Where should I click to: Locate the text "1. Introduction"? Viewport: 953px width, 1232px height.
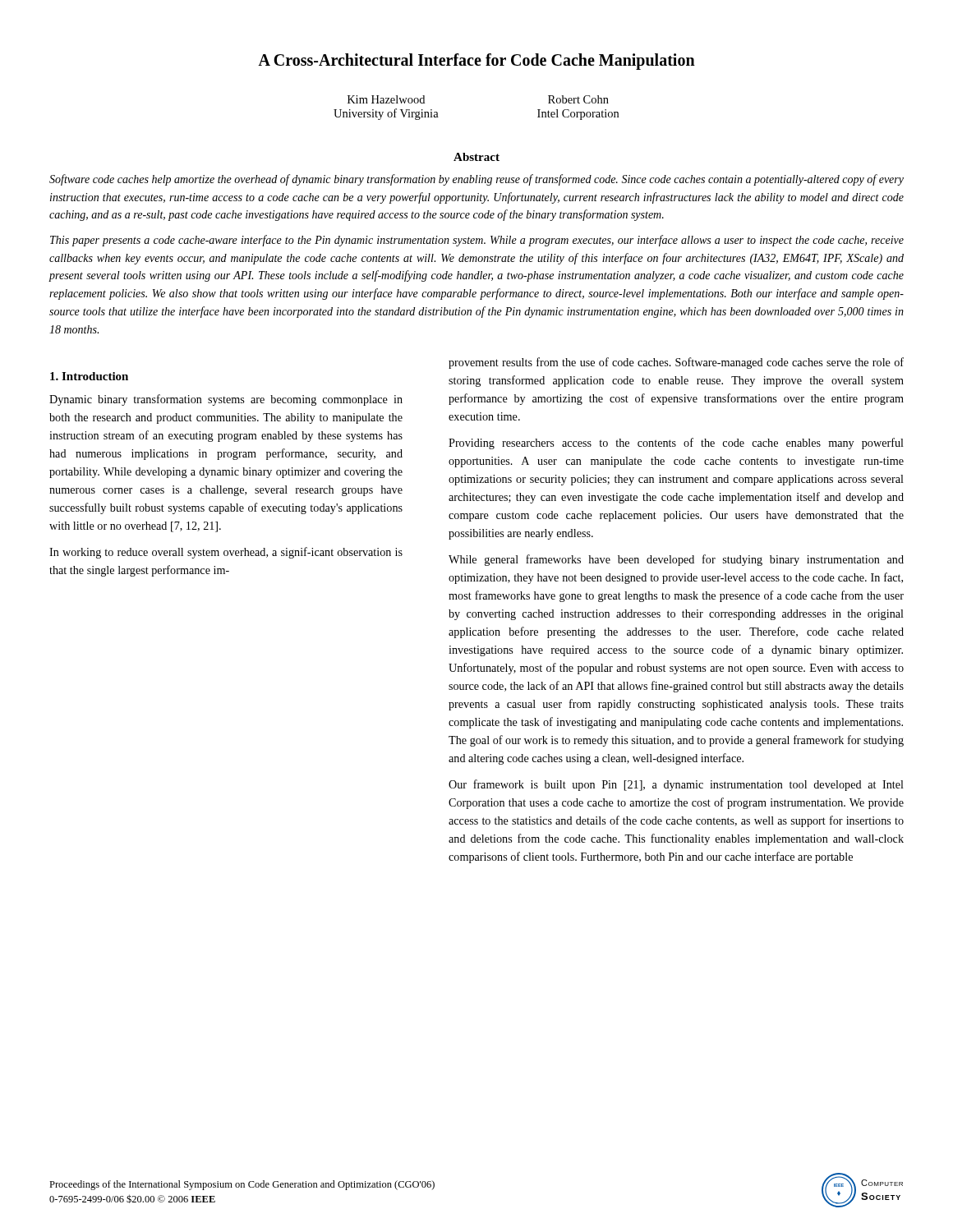pyautogui.click(x=89, y=376)
